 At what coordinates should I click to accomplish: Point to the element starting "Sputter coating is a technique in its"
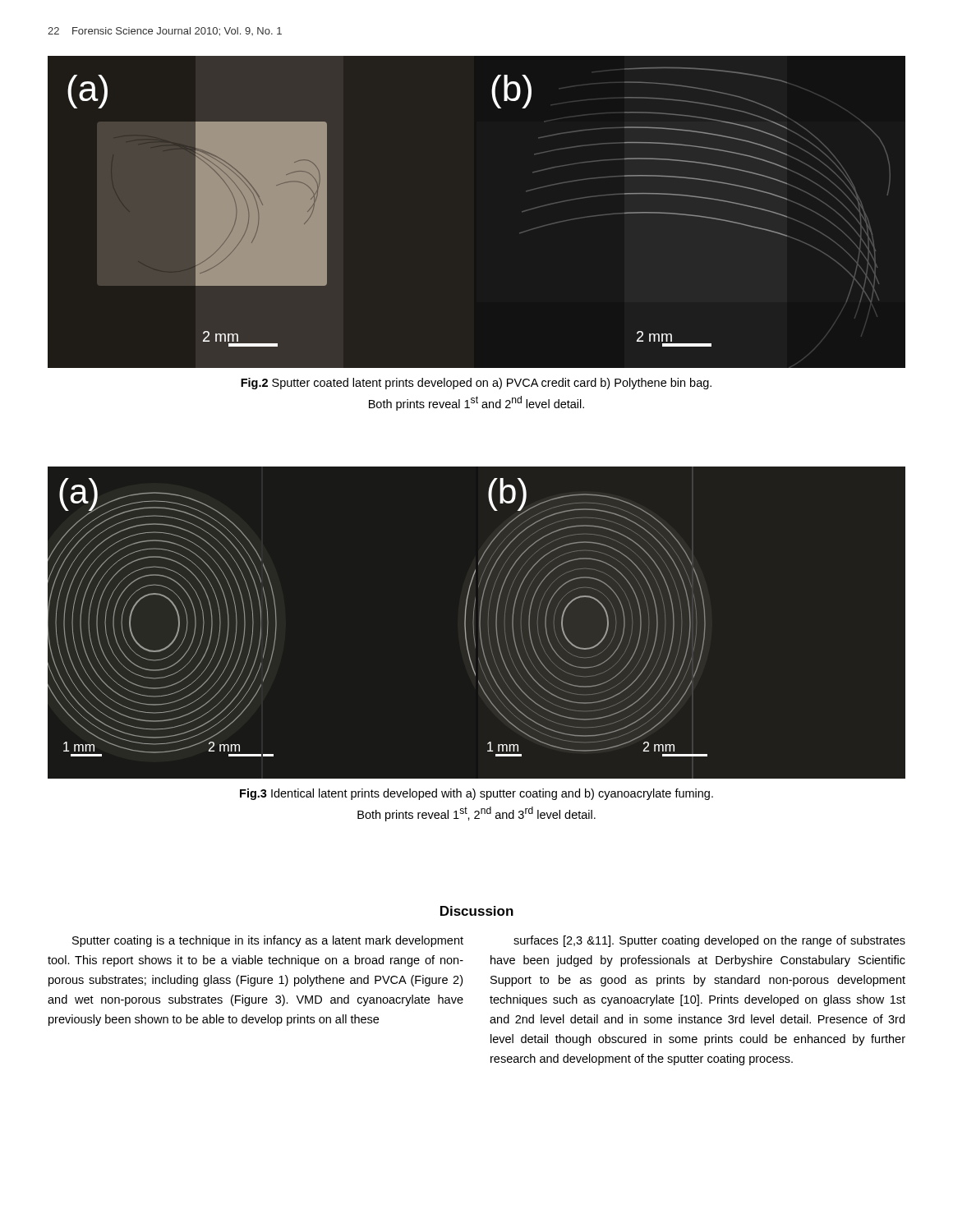click(255, 980)
